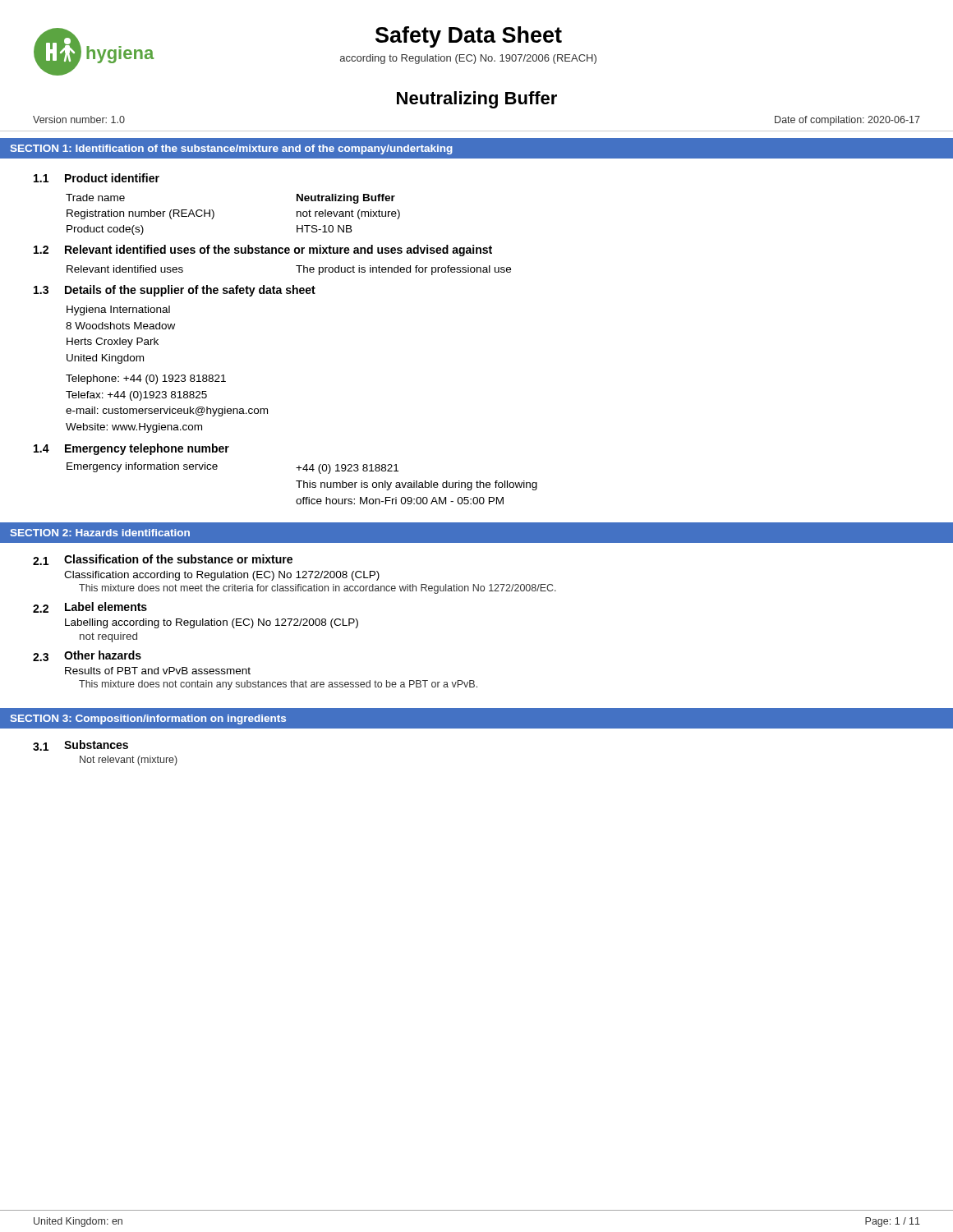The width and height of the screenshot is (953, 1232).
Task: Locate the logo
Action: pos(99,51)
